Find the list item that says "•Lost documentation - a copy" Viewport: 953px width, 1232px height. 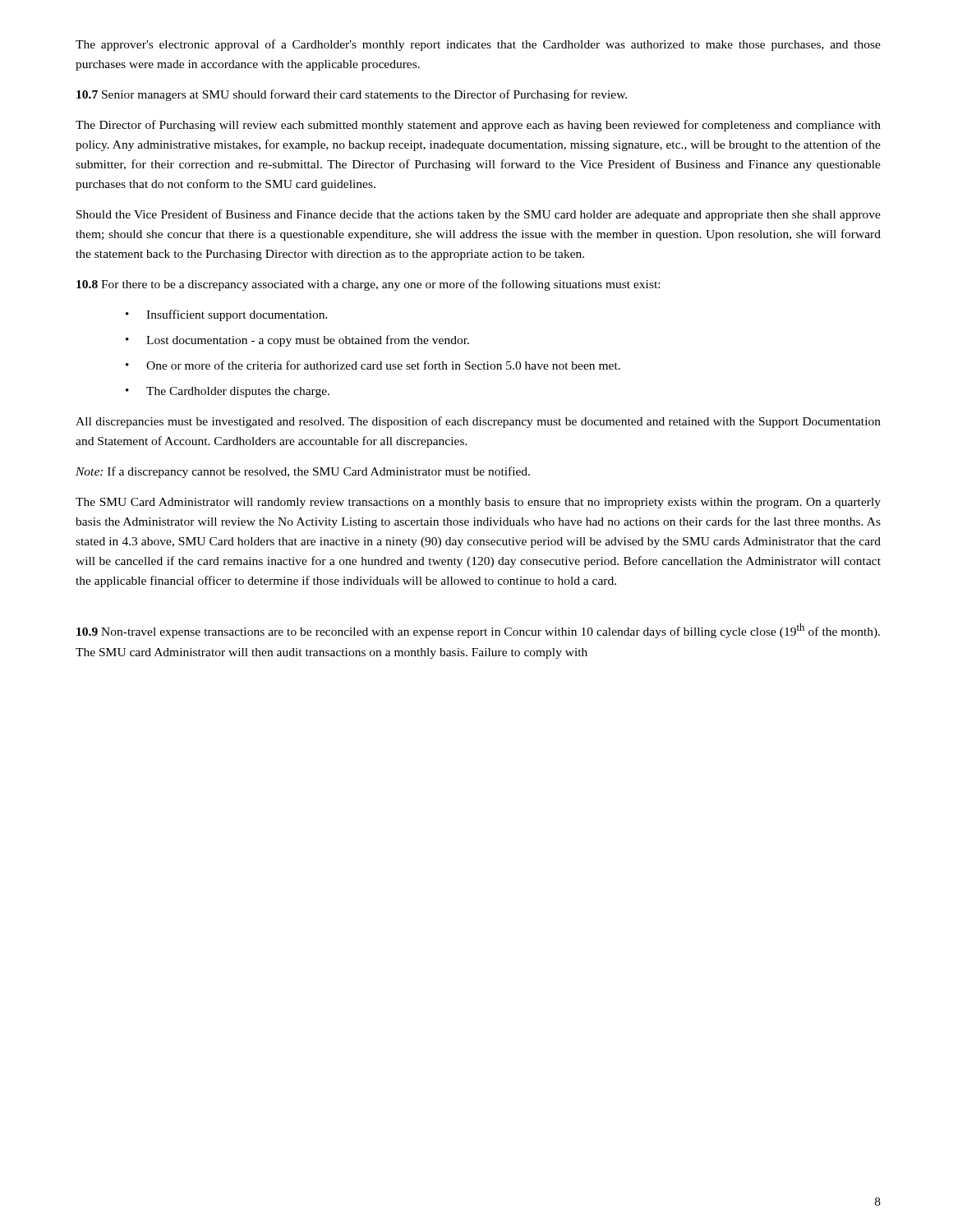coord(297,340)
